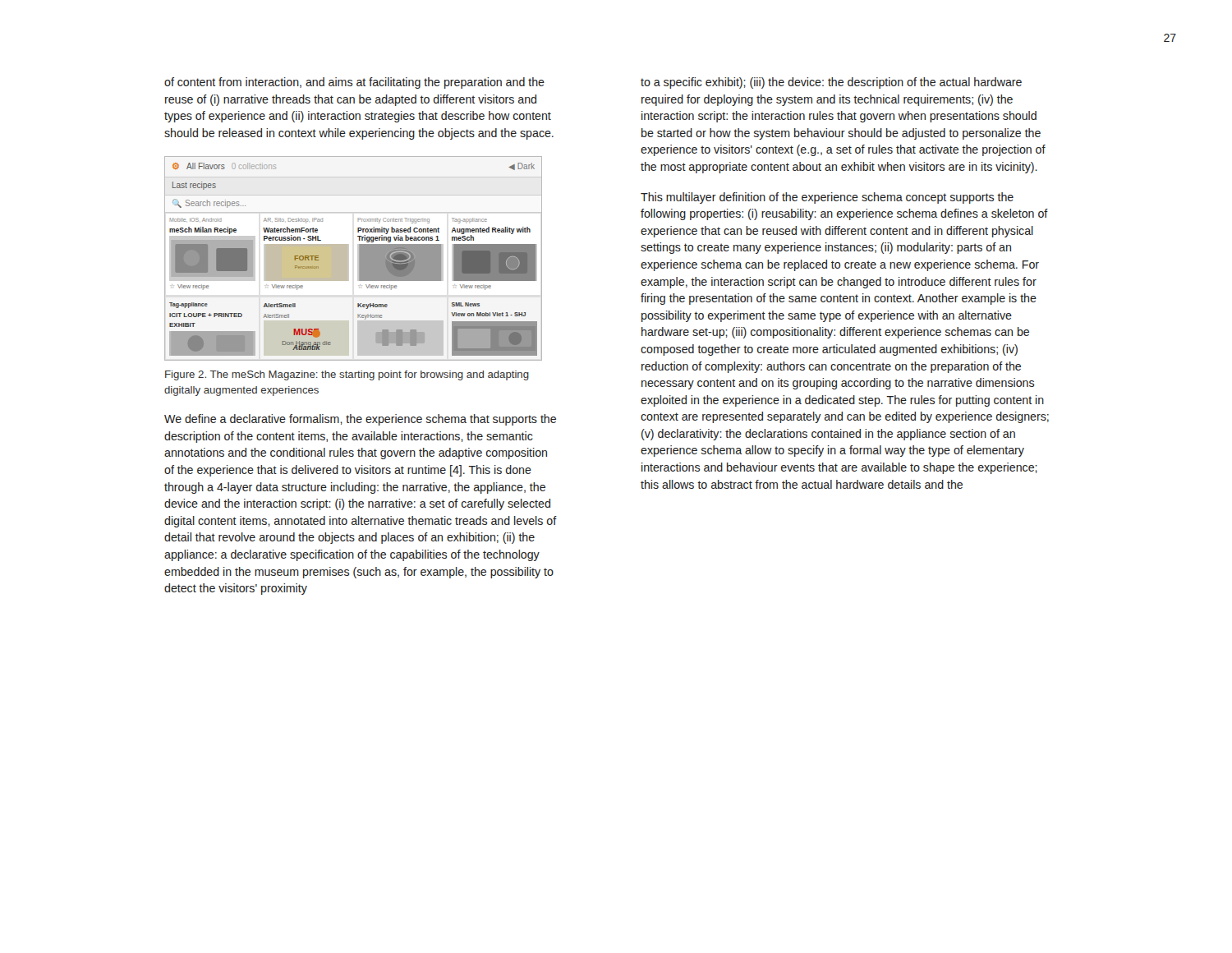
Task: Click on the screenshot
Action: click(x=361, y=259)
